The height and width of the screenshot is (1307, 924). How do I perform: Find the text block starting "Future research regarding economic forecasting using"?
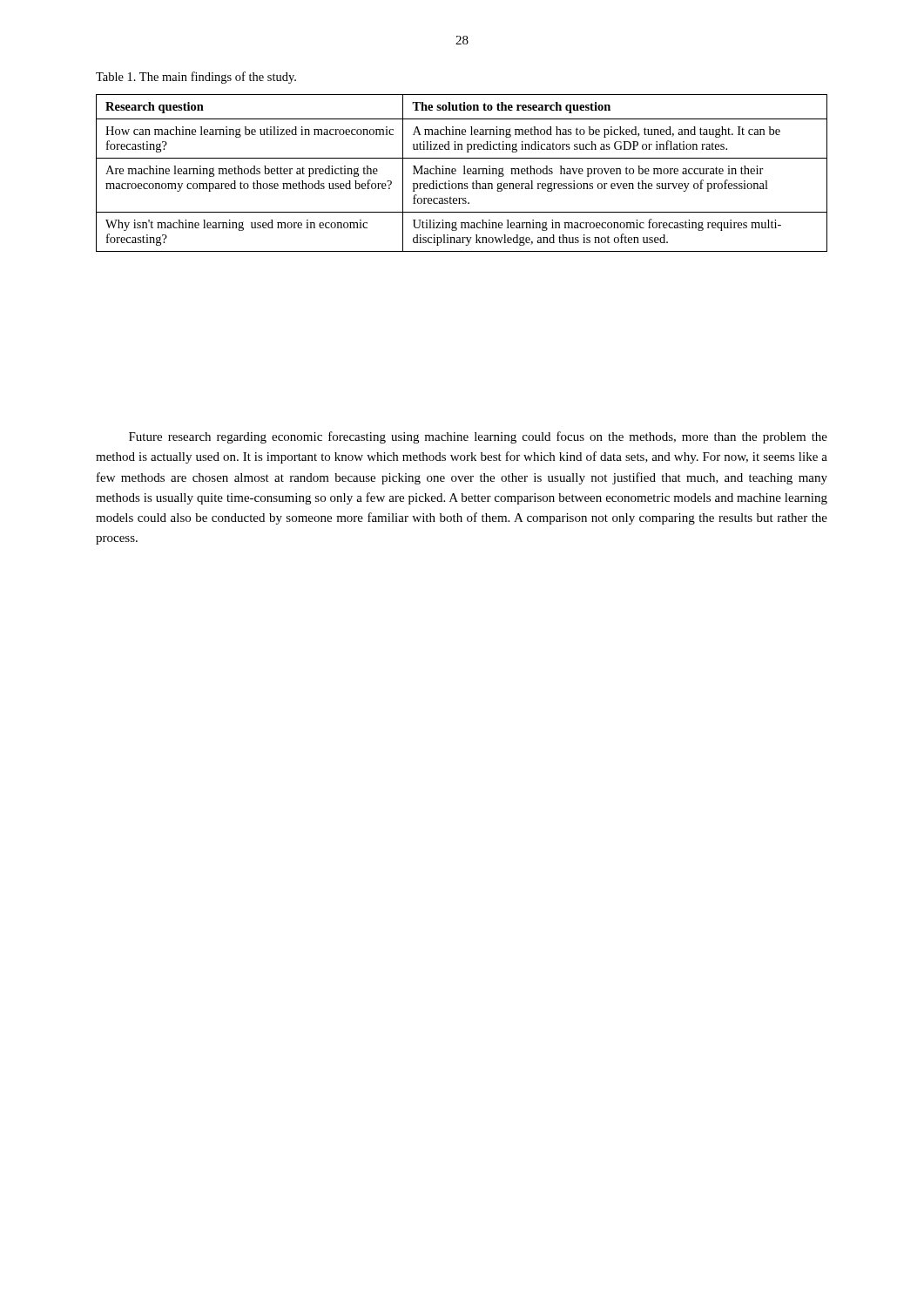[x=462, y=488]
